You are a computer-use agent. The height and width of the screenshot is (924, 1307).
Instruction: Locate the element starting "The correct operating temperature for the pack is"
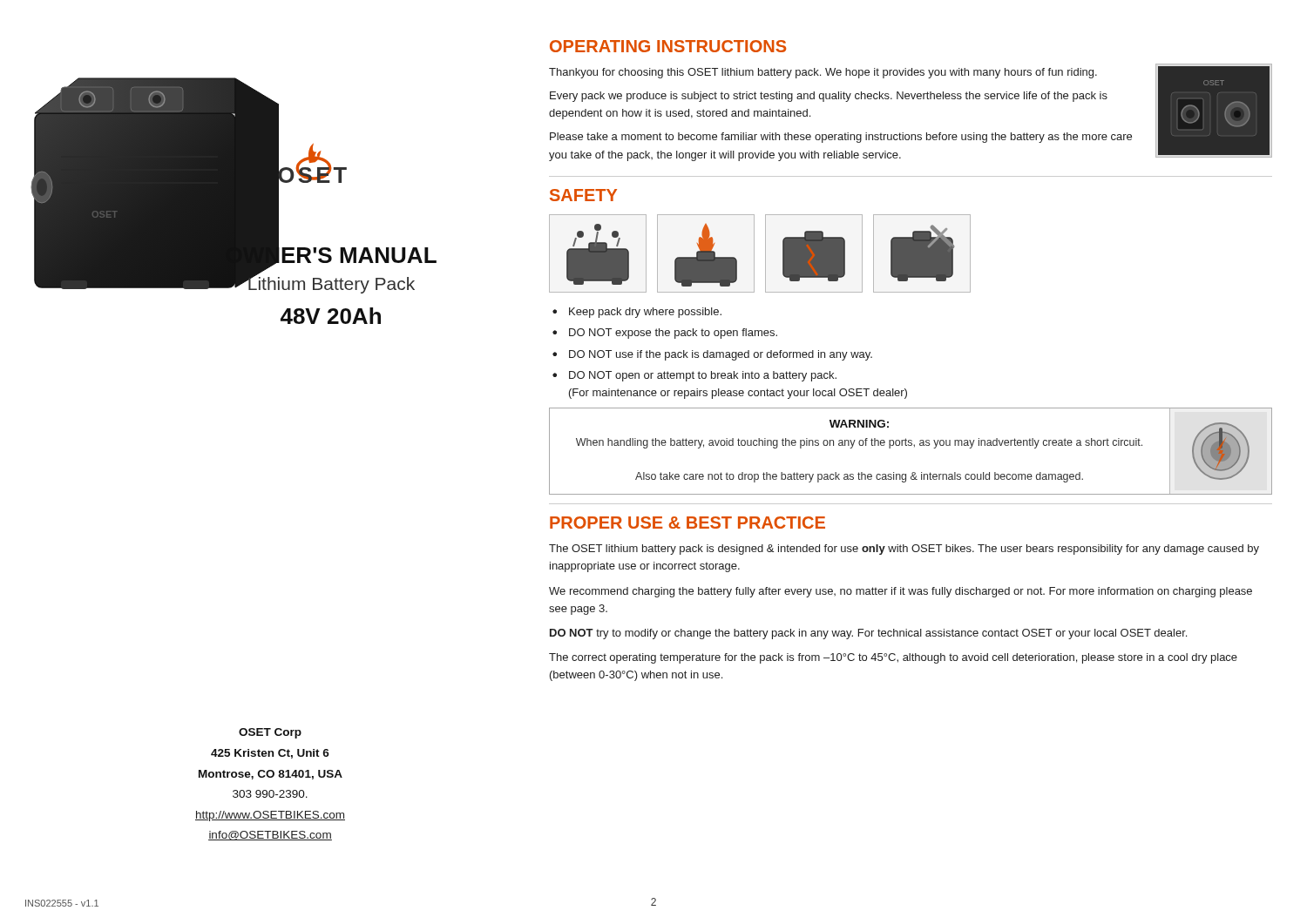tap(893, 666)
